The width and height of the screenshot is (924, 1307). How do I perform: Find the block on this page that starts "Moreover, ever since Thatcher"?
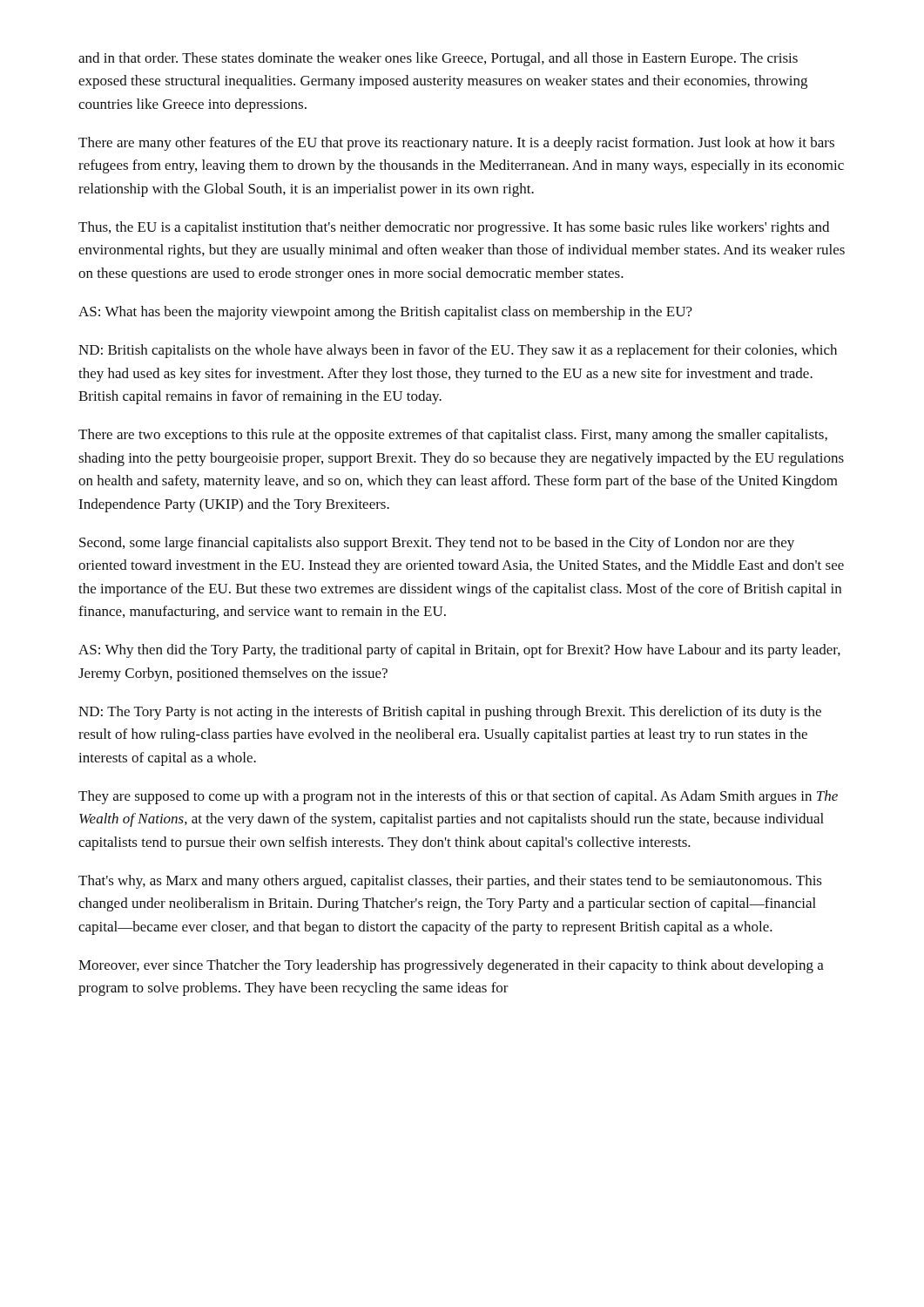coord(451,976)
